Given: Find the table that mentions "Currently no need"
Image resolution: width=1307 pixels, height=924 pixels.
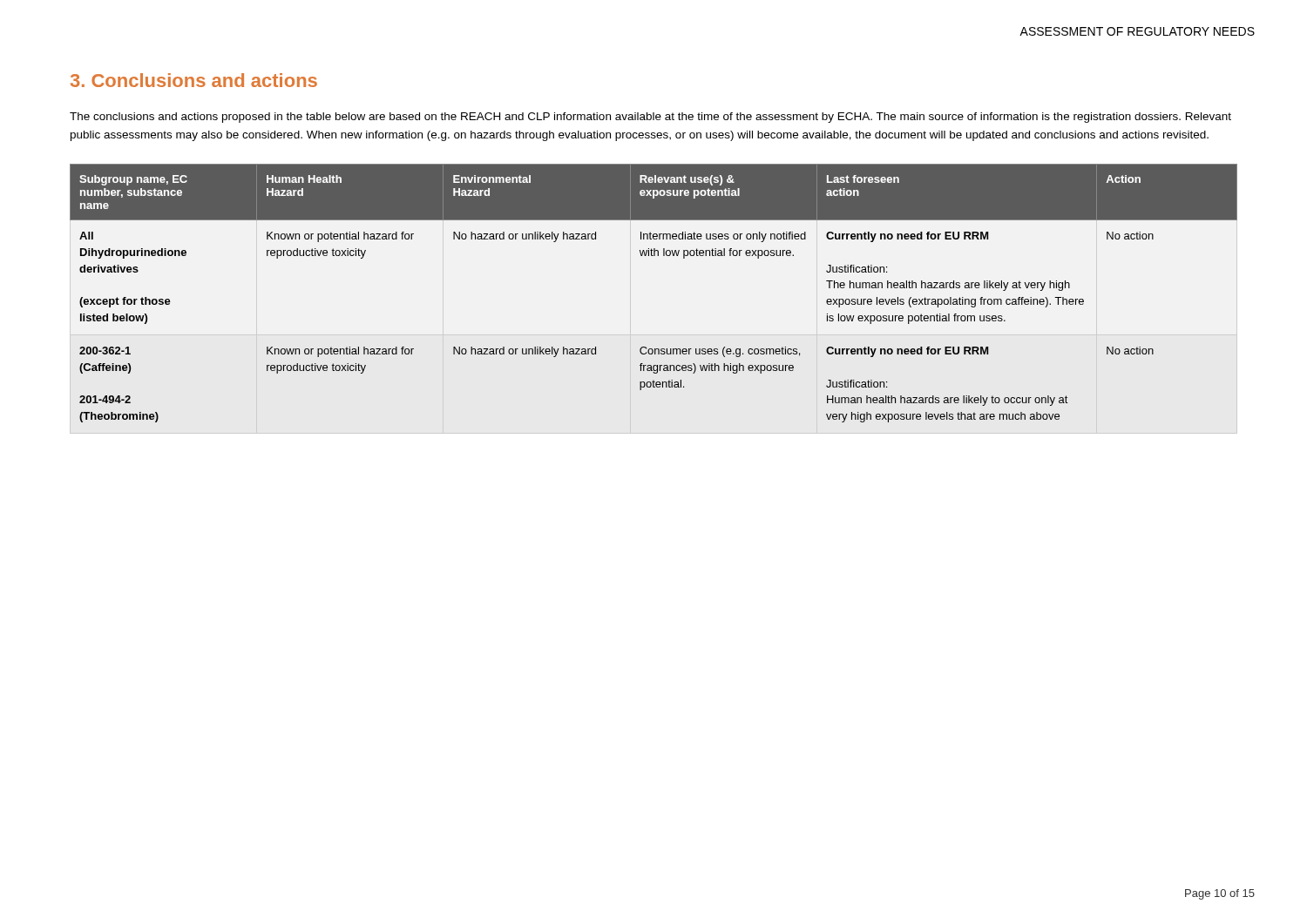Looking at the screenshot, I should pyautogui.click(x=654, y=299).
